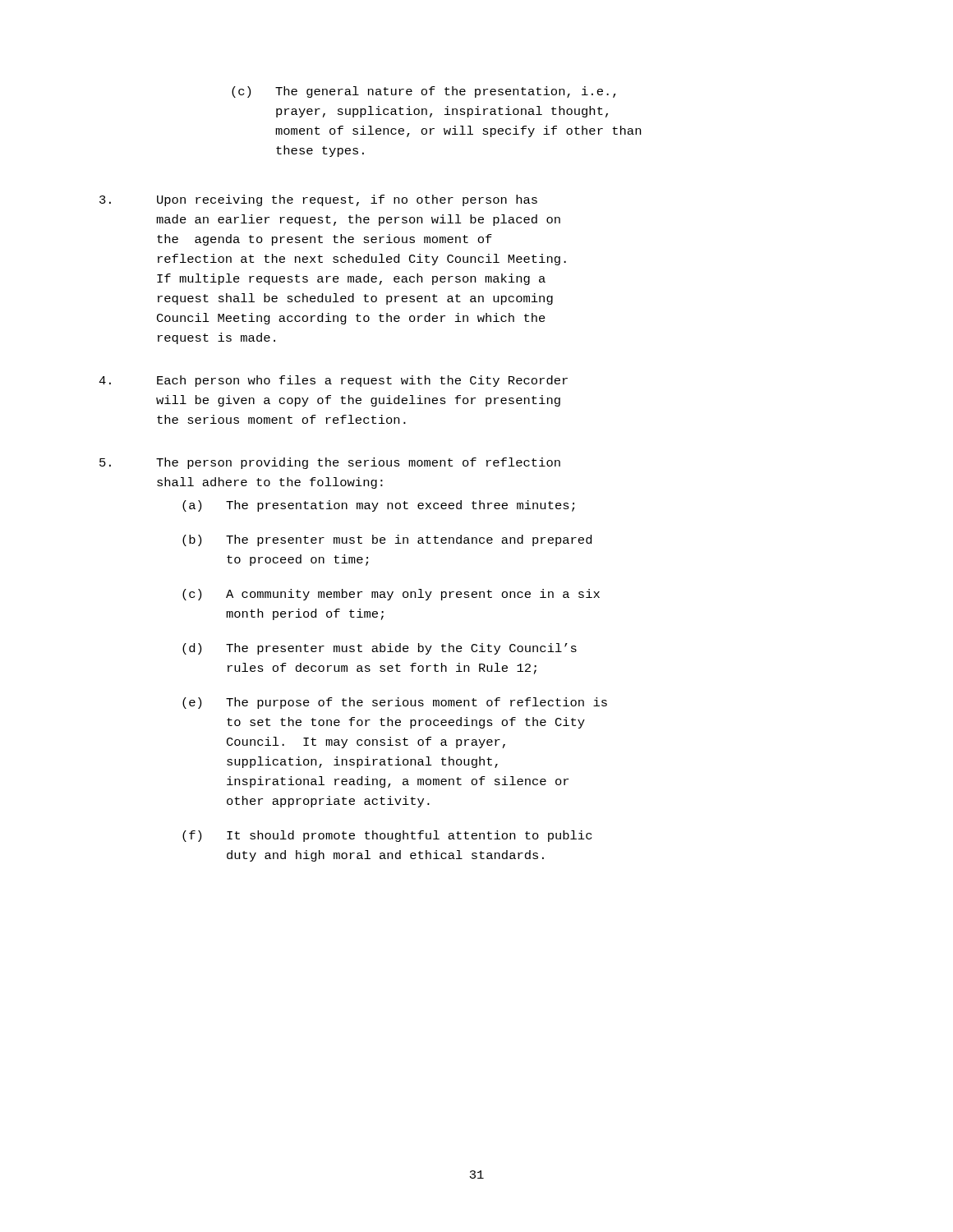953x1232 pixels.
Task: Locate the region starting "(f) It should promote thoughtful attention to public"
Action: pyautogui.click(x=518, y=846)
